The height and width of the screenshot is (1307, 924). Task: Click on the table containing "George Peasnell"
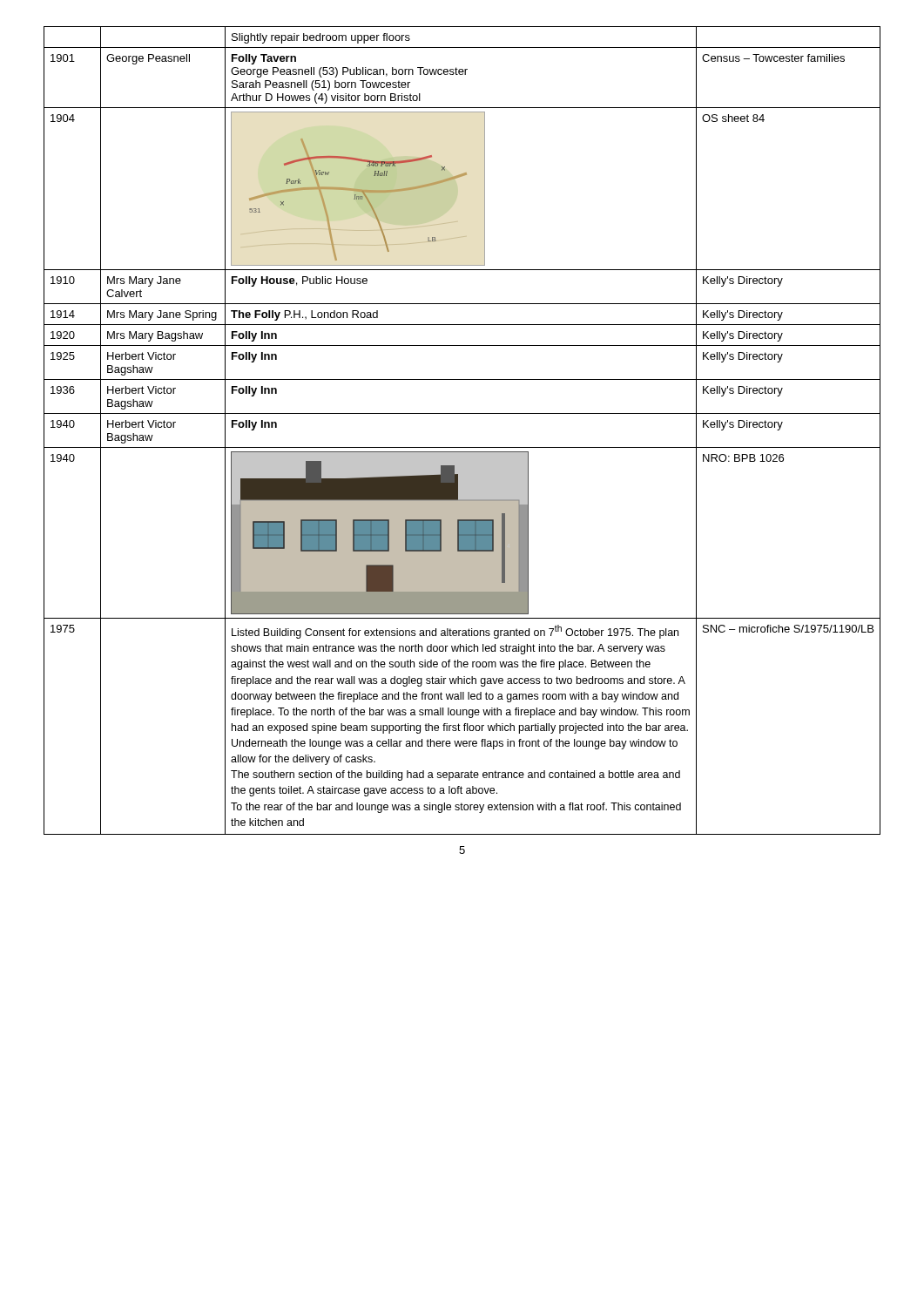point(462,430)
